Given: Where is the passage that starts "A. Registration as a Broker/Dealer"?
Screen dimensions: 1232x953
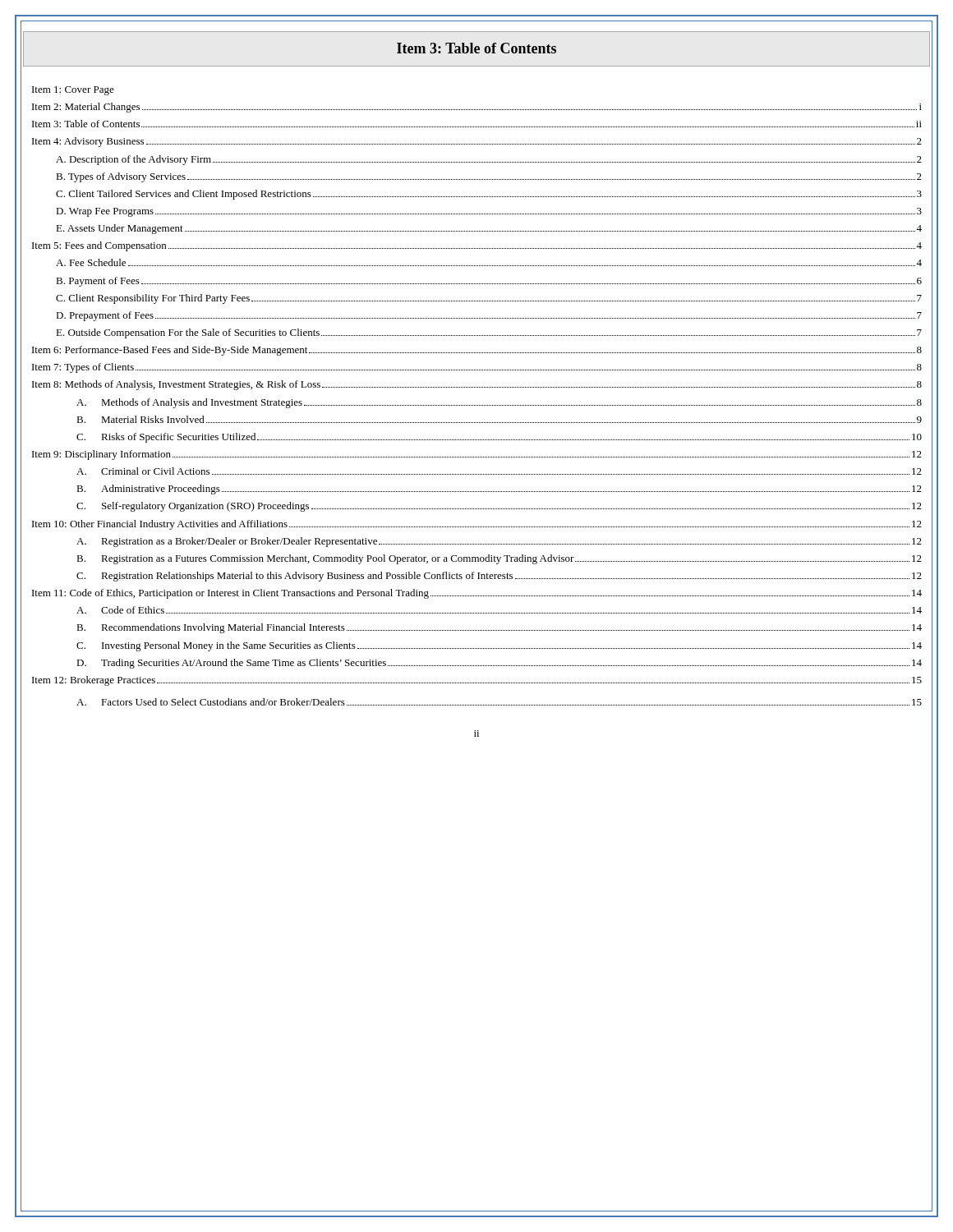Looking at the screenshot, I should pyautogui.click(x=499, y=541).
